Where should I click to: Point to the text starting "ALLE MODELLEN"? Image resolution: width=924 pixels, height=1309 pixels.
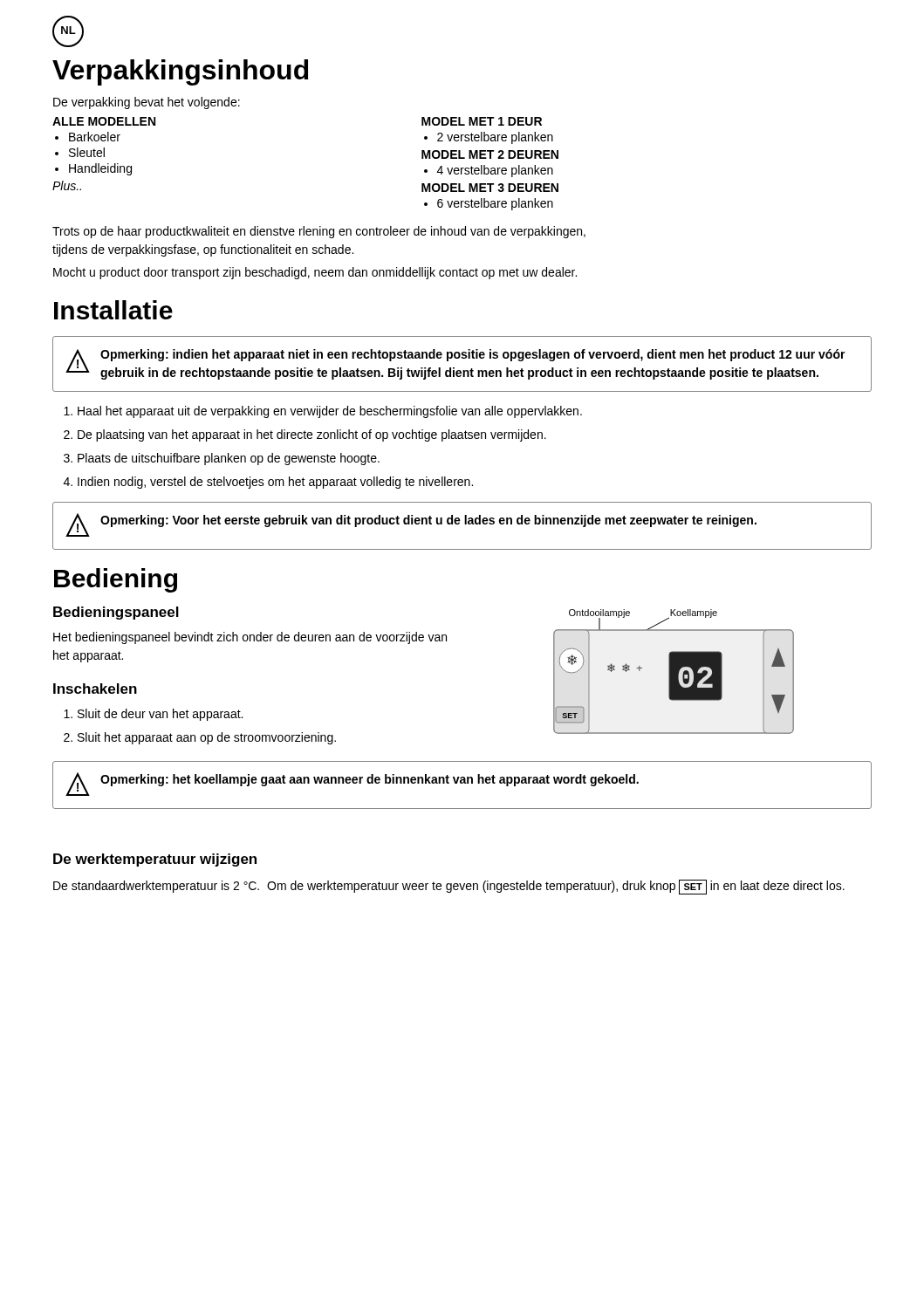104,121
